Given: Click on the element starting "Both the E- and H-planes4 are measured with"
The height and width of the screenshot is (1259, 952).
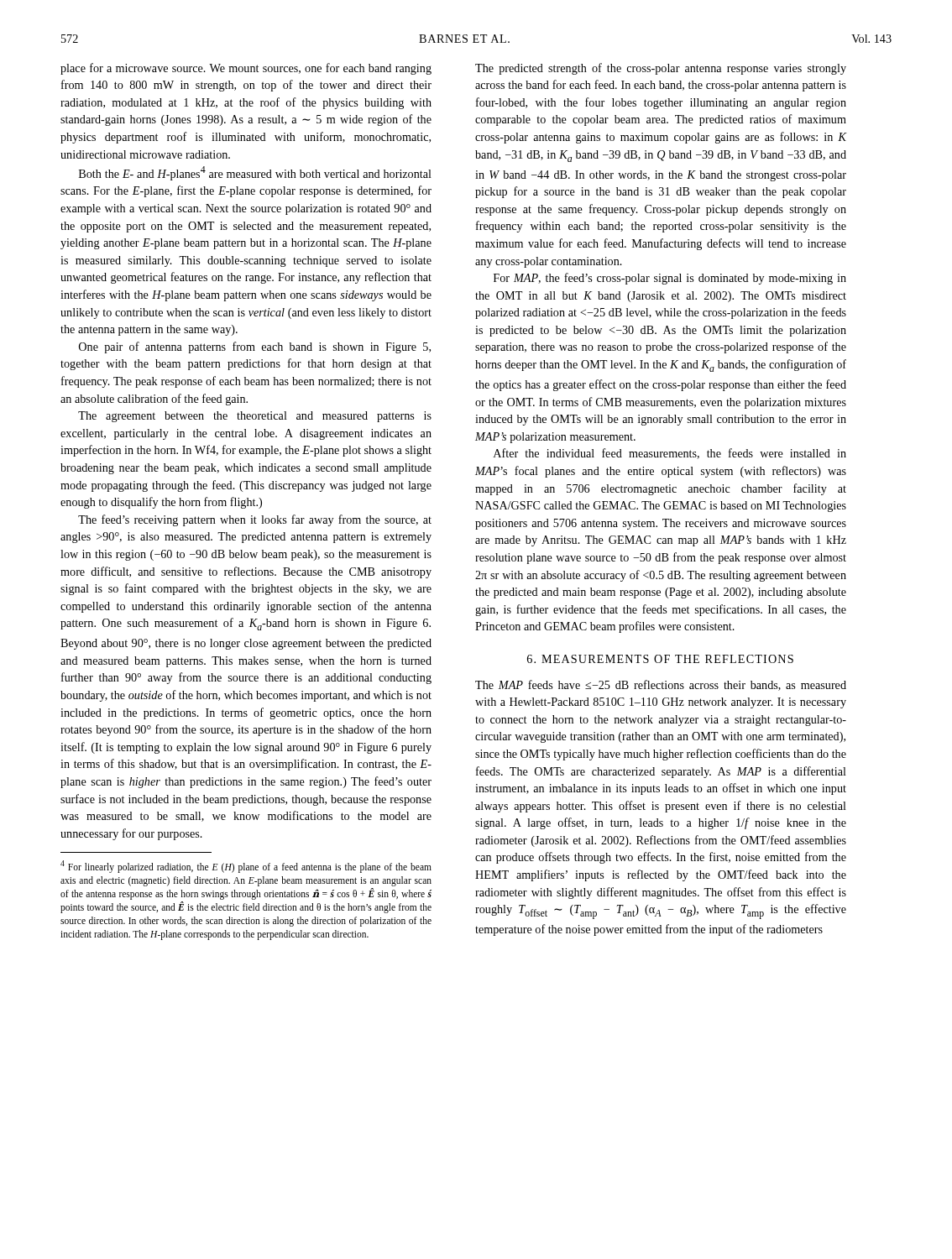Looking at the screenshot, I should (x=246, y=251).
